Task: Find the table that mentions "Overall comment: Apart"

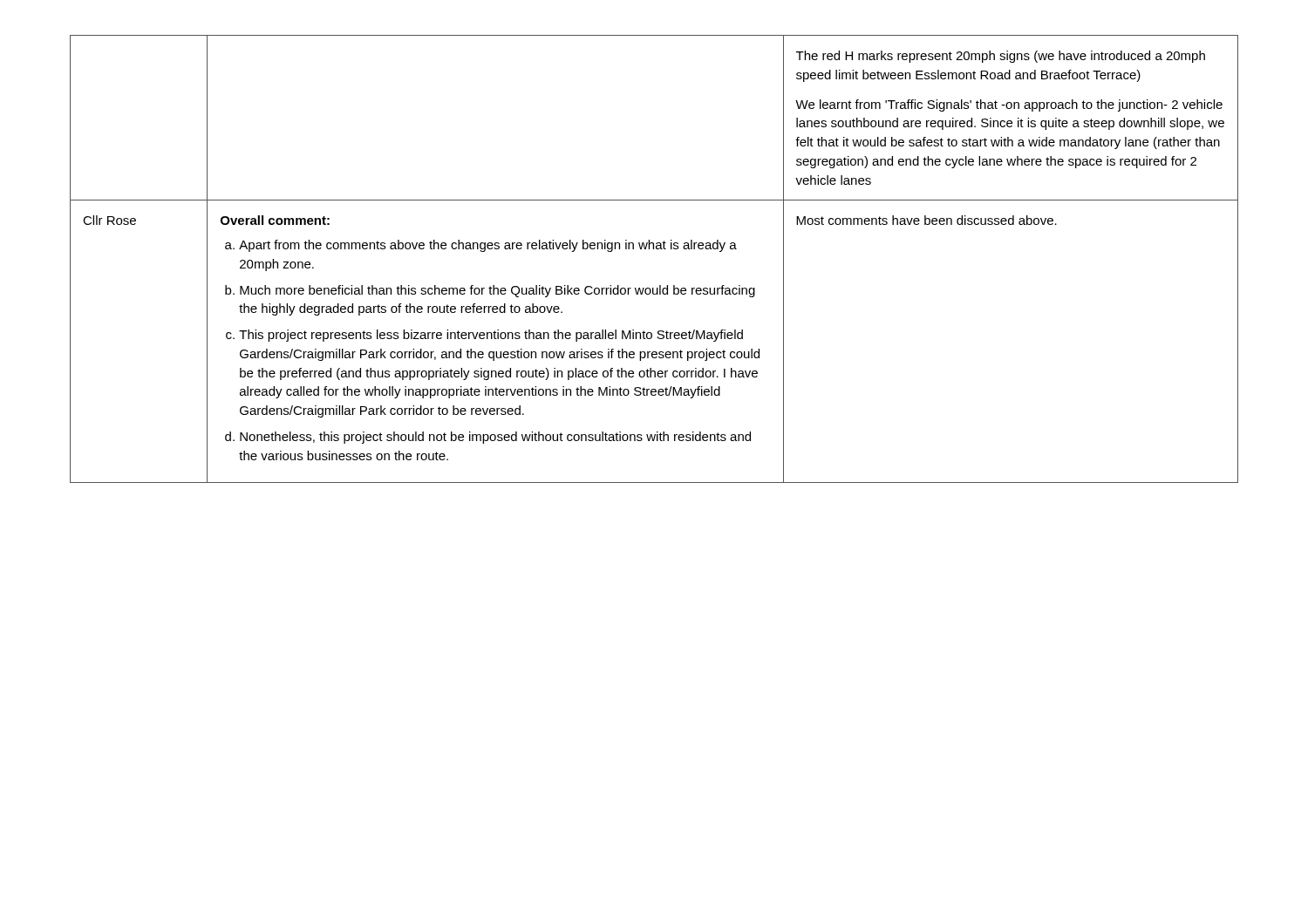Action: click(x=654, y=259)
